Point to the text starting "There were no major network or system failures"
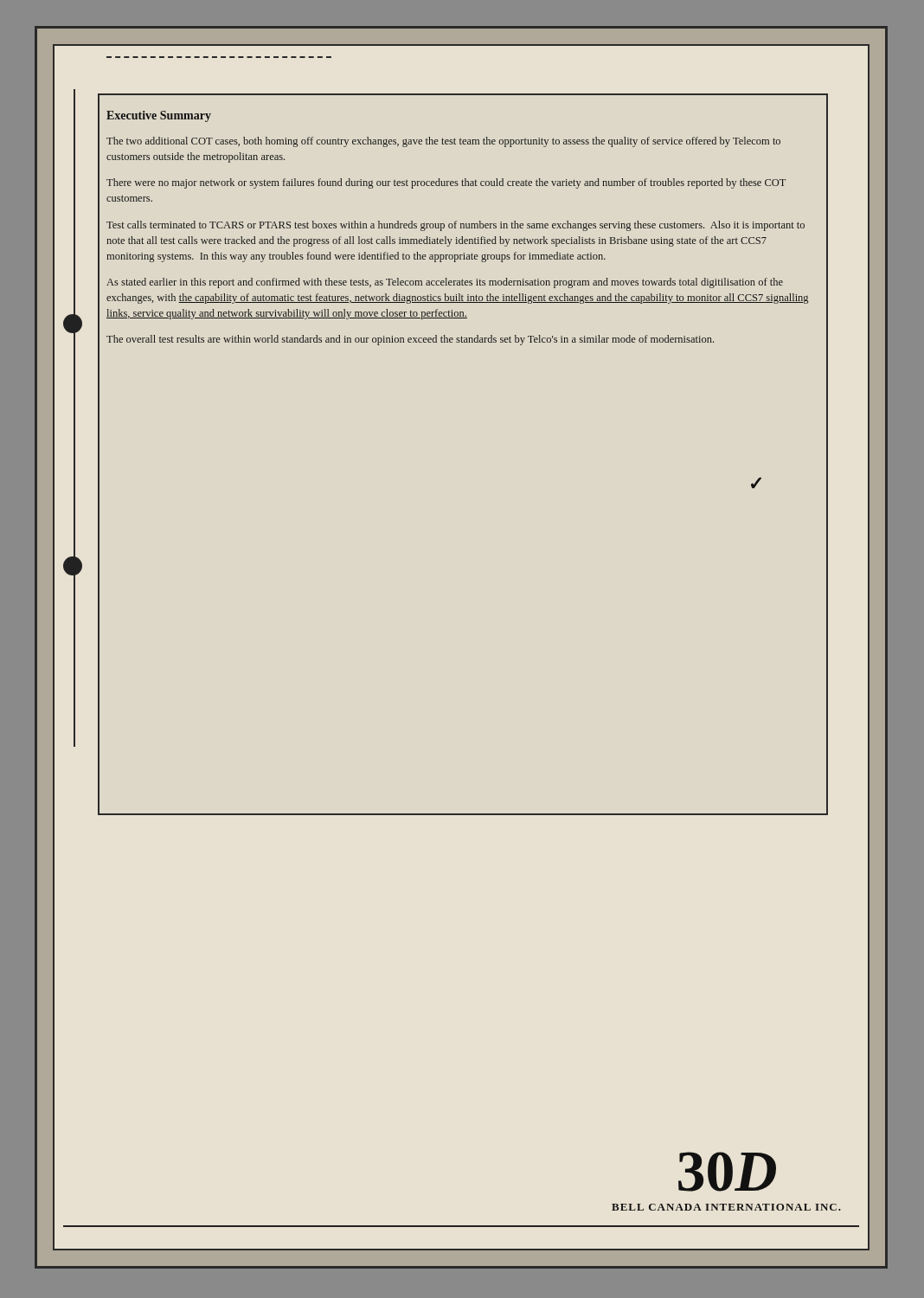924x1298 pixels. pos(446,191)
